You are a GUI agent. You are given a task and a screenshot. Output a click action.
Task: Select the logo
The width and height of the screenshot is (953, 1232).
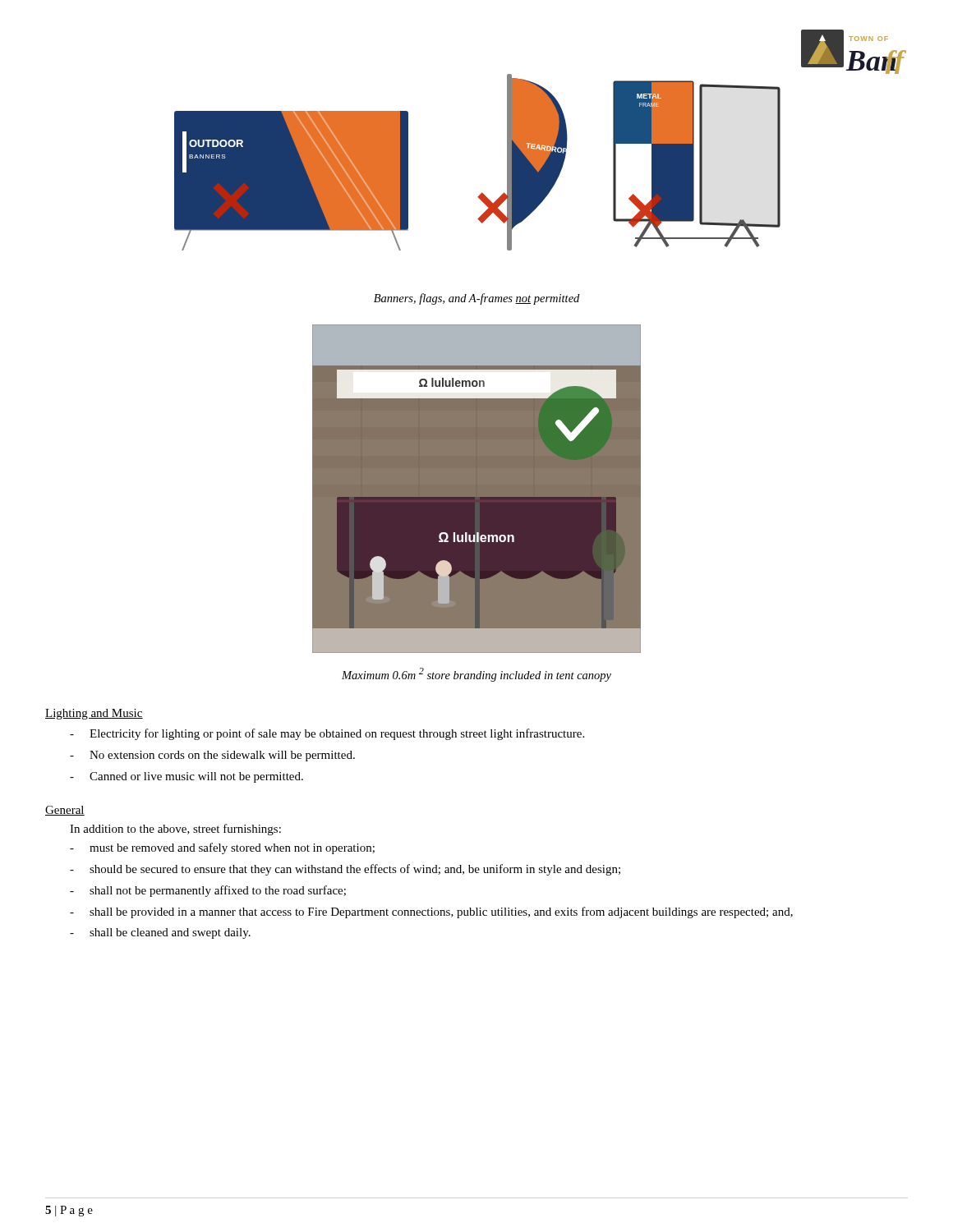tap(854, 50)
